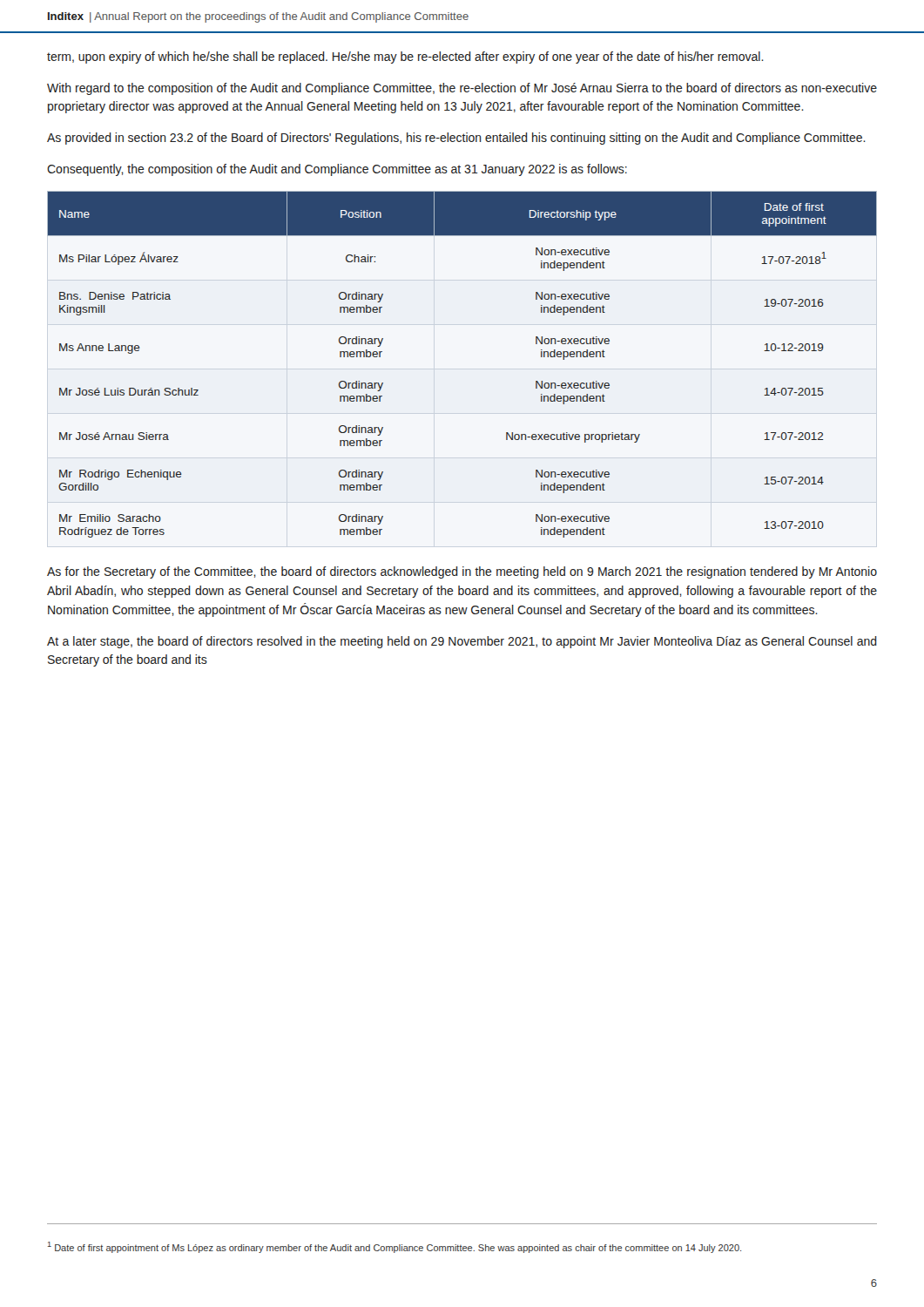Click on the text block starting "term, upon expiry of which"

click(x=406, y=57)
